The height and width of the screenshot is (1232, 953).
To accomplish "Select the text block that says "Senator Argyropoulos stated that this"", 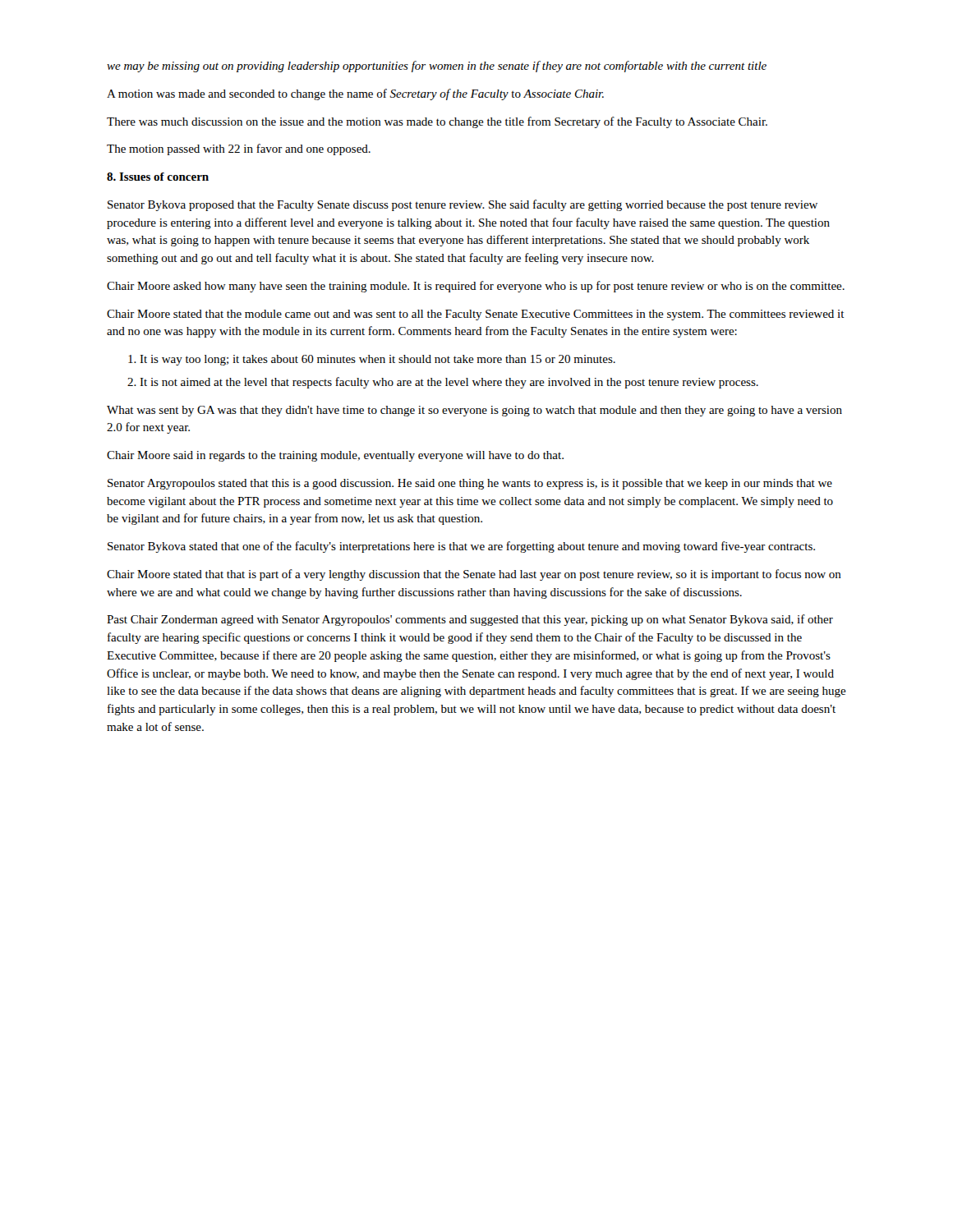I will [x=476, y=501].
